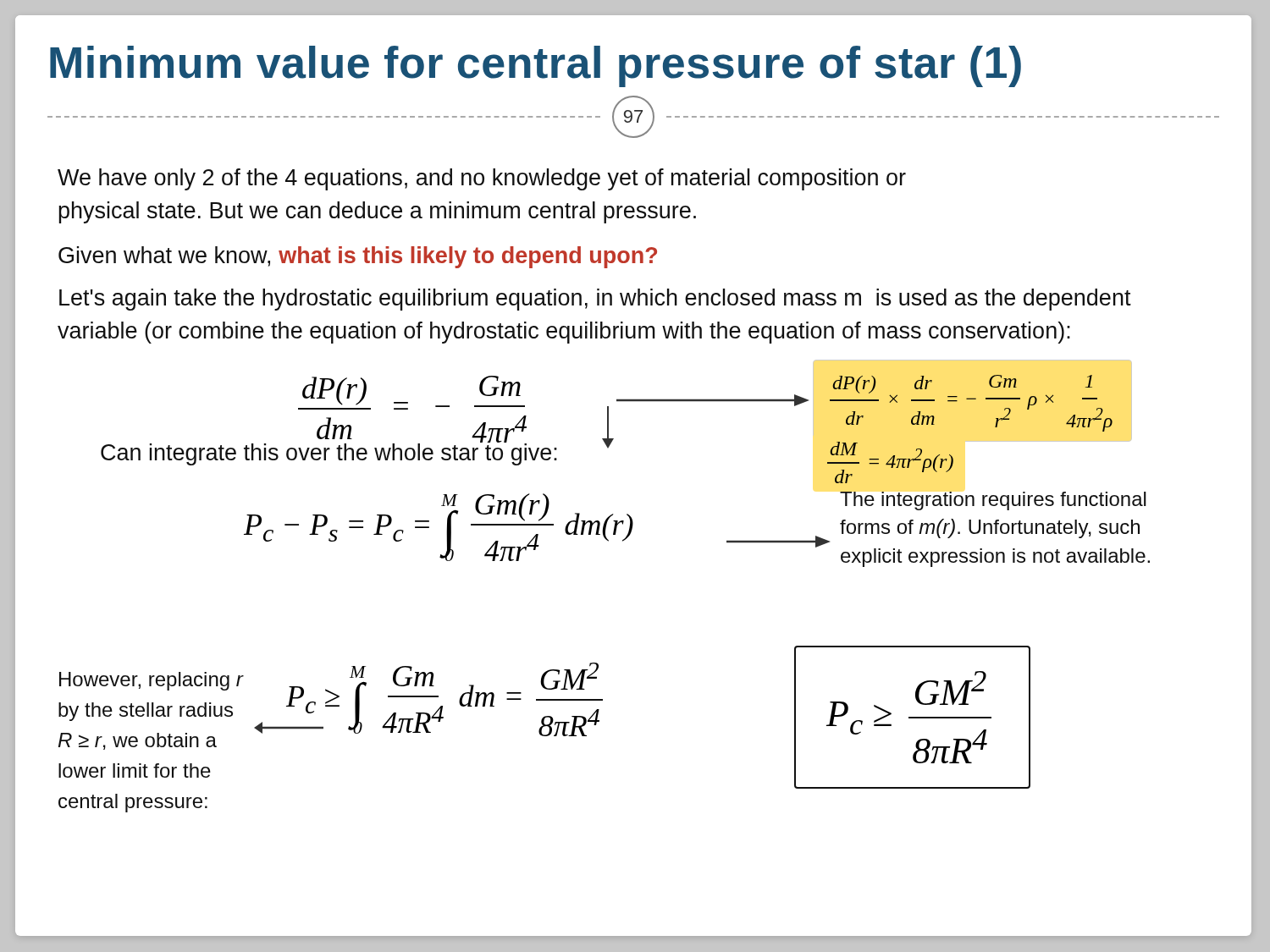
Task: Point to the block starting "However, replacing r by"
Action: (x=150, y=740)
